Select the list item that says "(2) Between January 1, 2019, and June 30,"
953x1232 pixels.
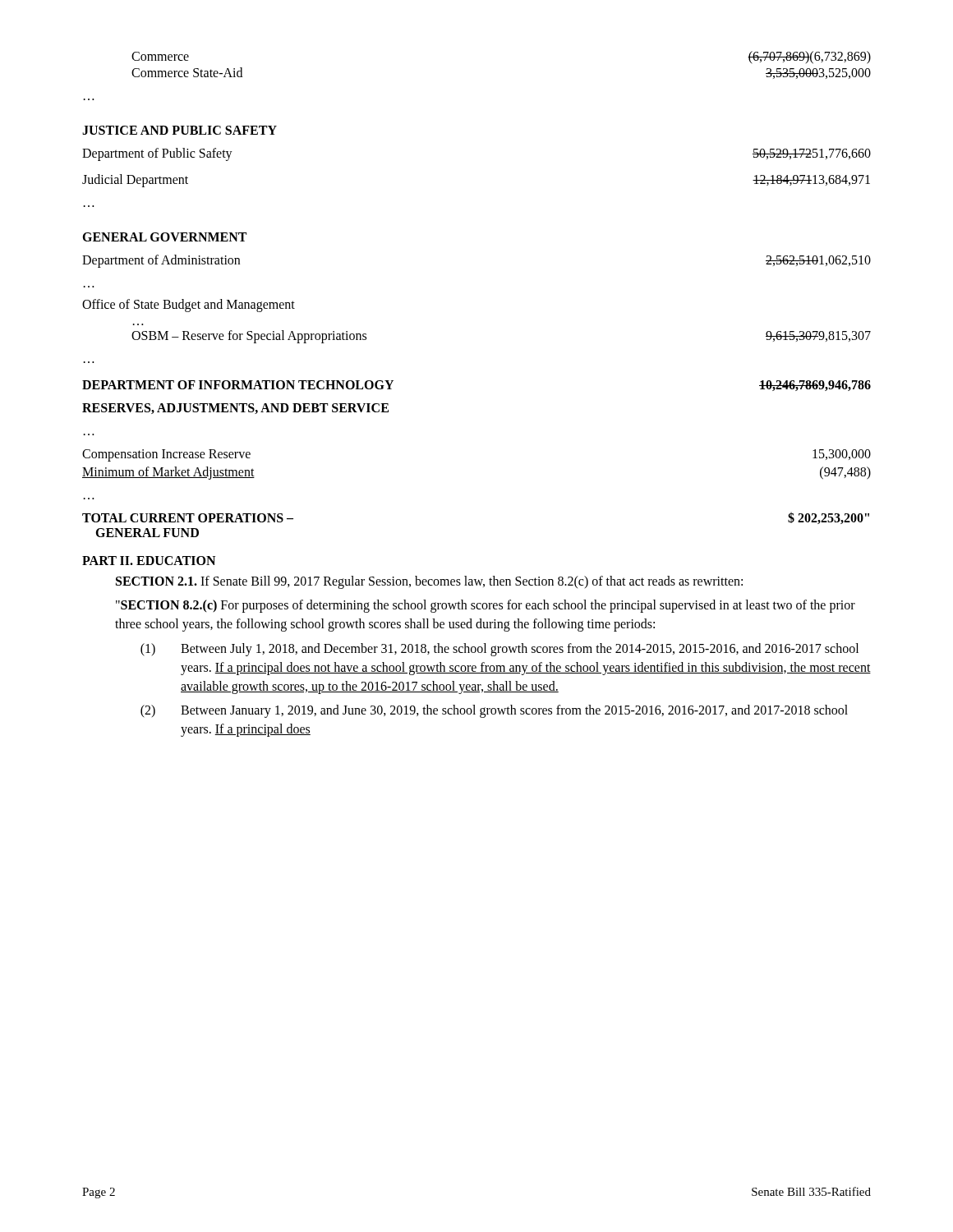click(x=493, y=720)
